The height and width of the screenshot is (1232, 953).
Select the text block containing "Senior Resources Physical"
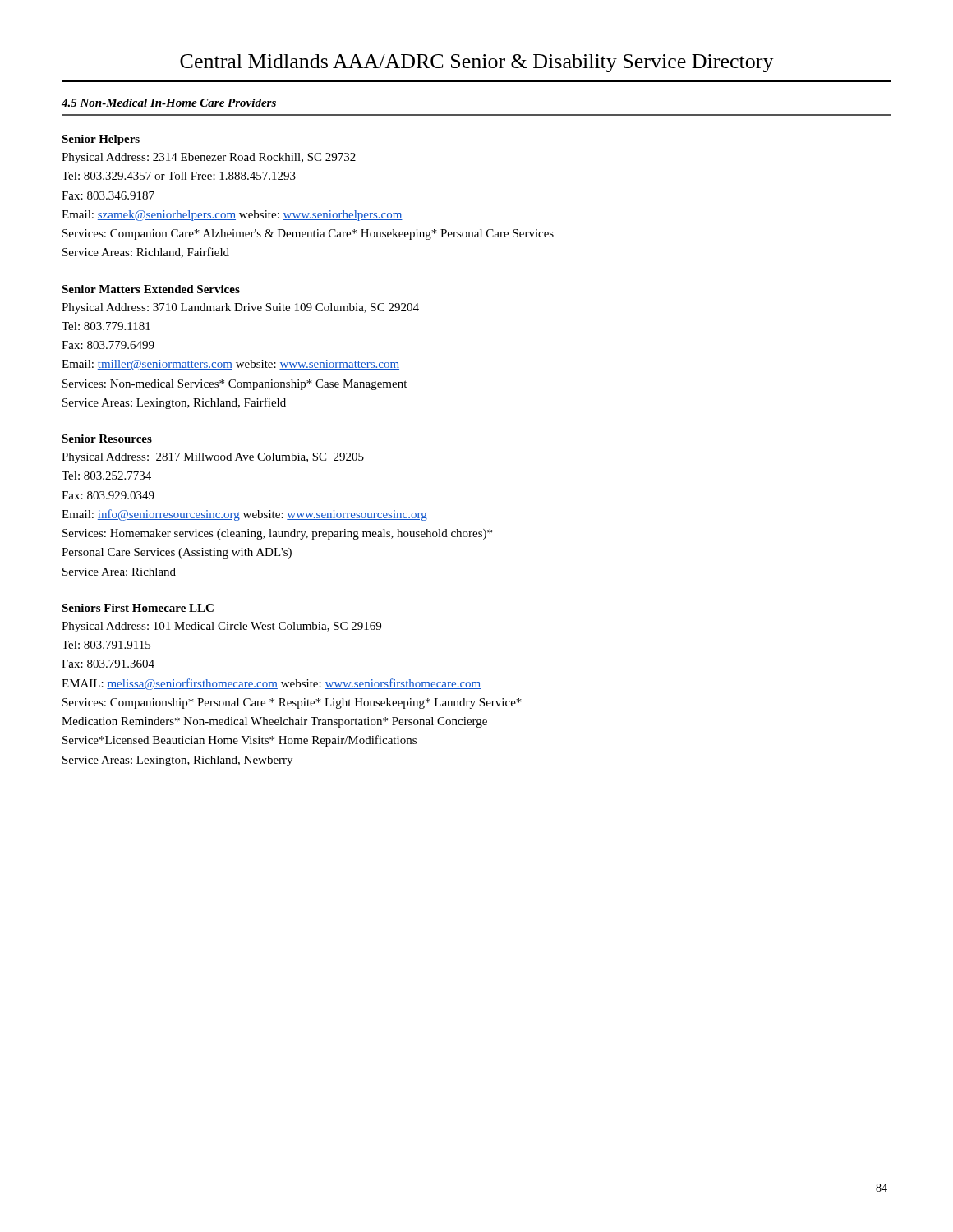(x=107, y=439)
